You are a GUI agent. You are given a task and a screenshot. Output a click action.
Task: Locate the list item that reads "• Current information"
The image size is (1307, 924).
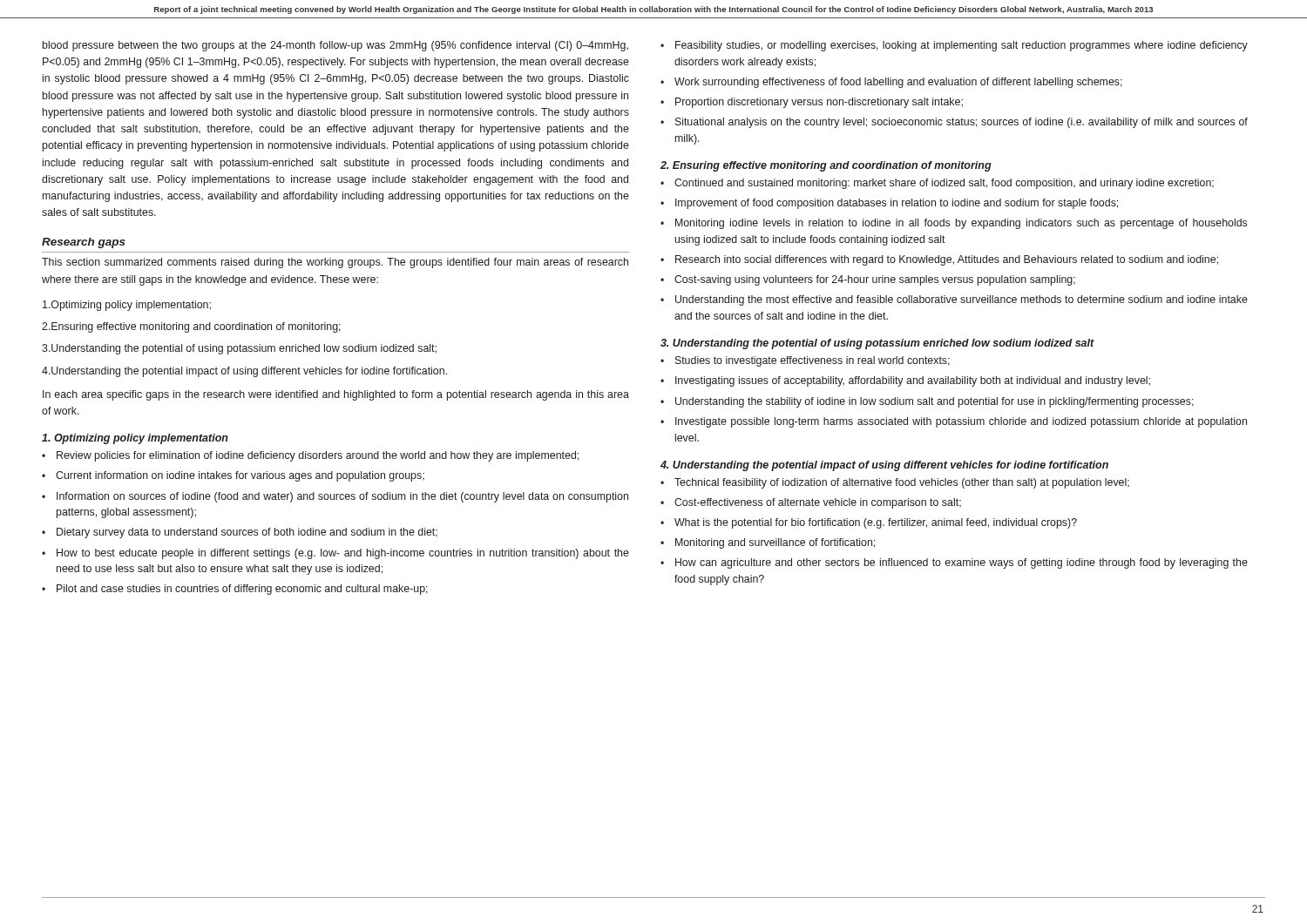click(x=335, y=476)
